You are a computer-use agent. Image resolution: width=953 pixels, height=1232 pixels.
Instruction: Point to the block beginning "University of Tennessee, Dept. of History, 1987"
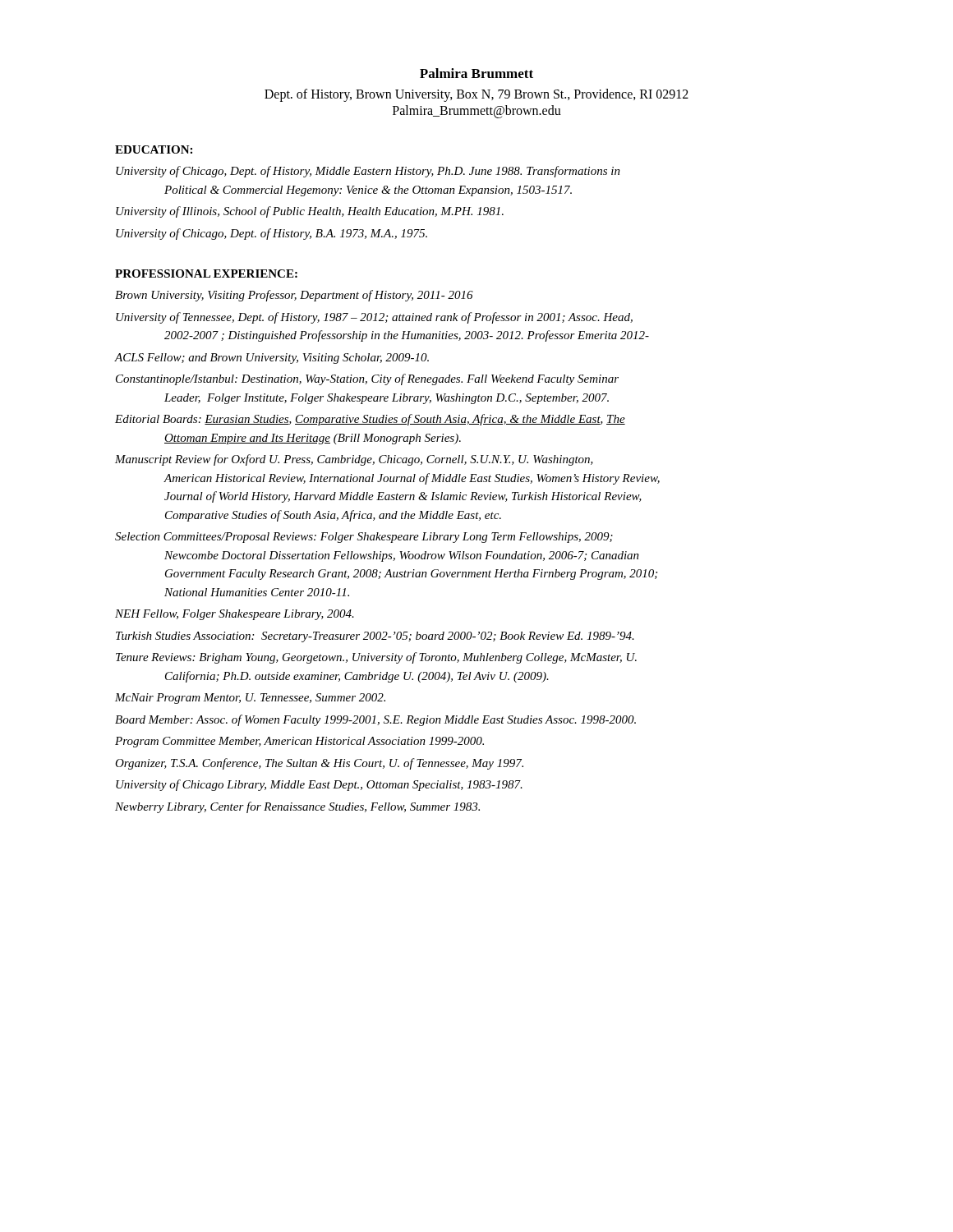pos(374,317)
